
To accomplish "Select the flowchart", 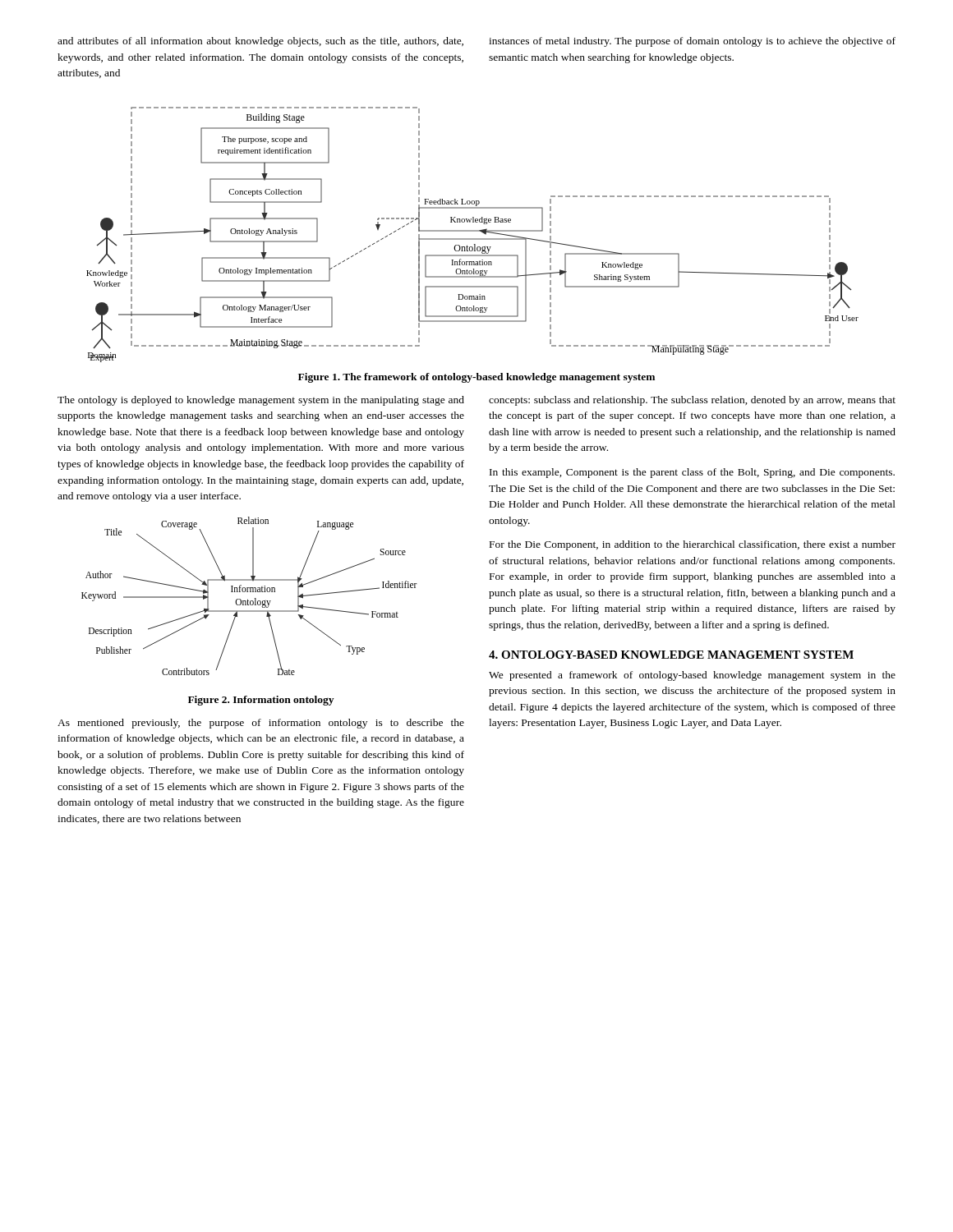I will (x=476, y=232).
